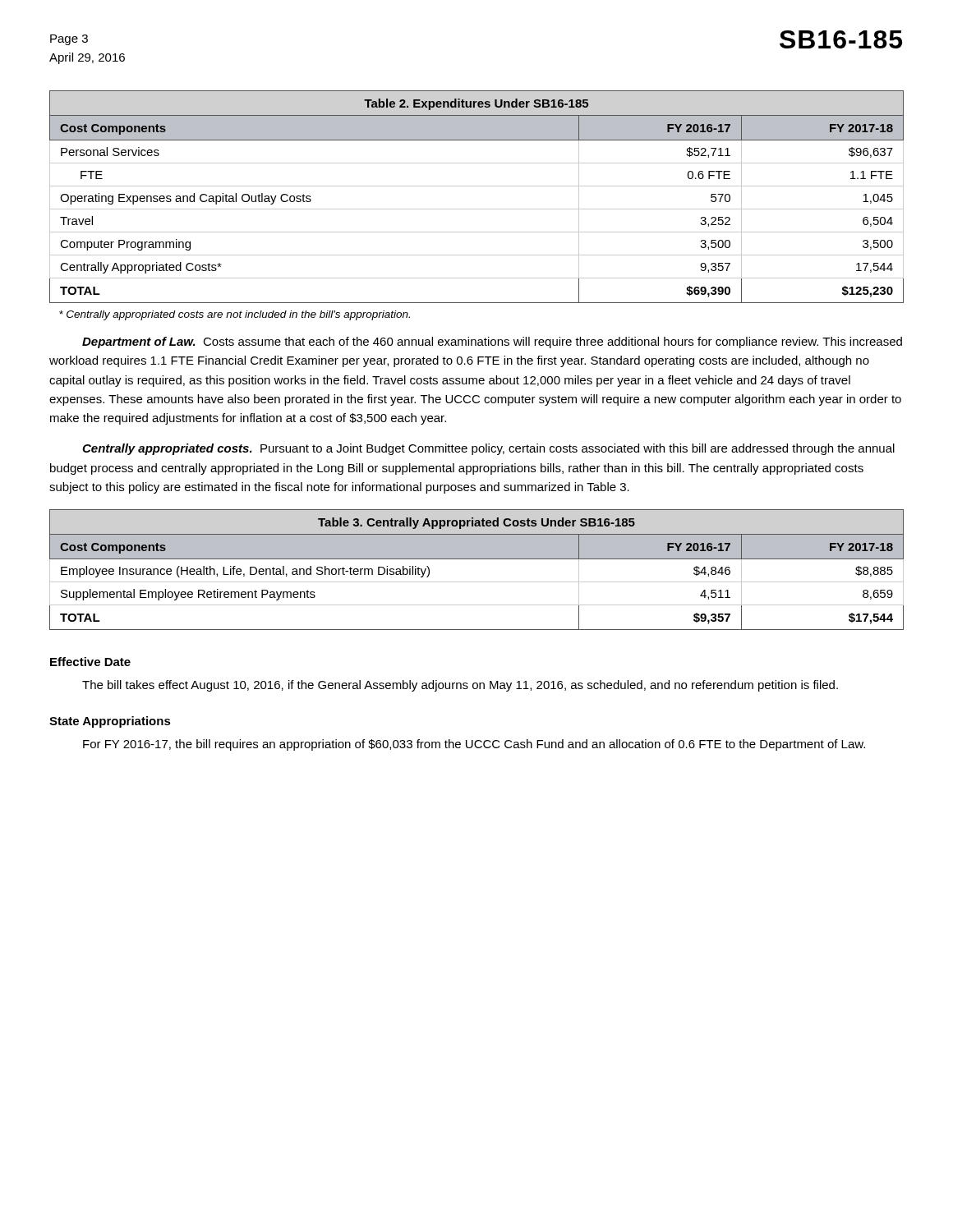Find the block on this page that starts "Centrally appropriated costs are"

[x=230, y=314]
